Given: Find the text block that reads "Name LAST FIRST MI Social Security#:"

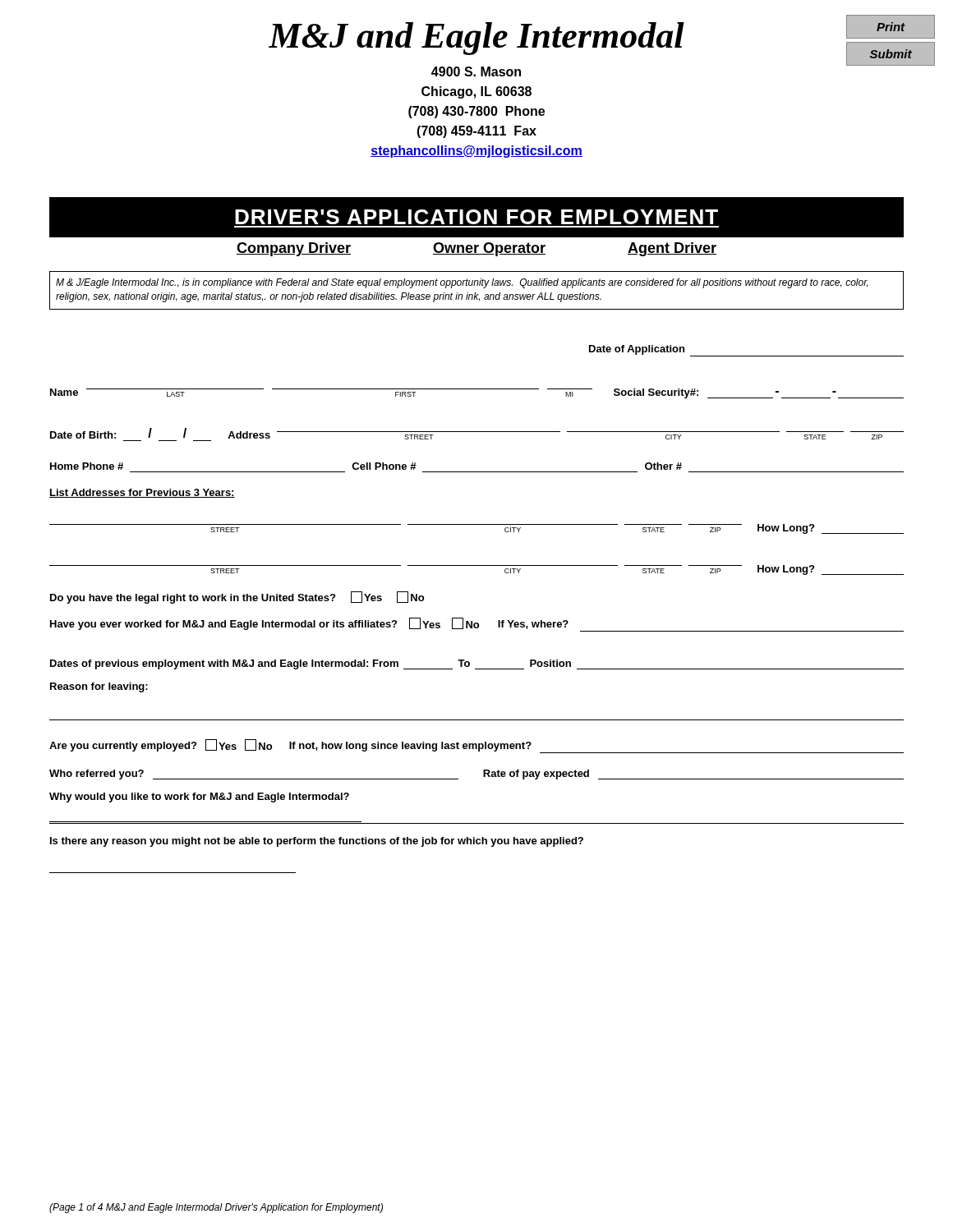Looking at the screenshot, I should [x=476, y=386].
